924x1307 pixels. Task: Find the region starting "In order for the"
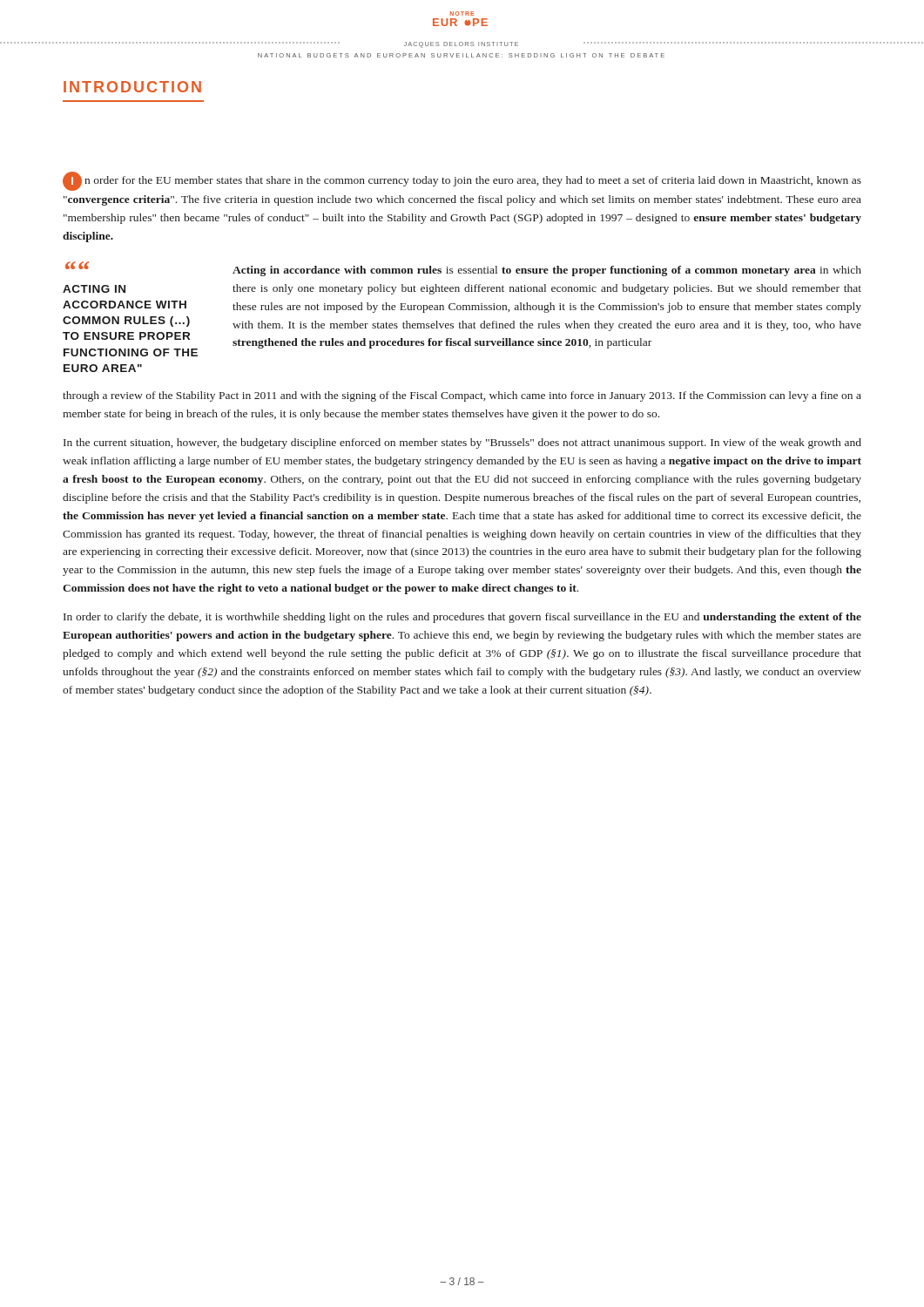click(x=462, y=207)
